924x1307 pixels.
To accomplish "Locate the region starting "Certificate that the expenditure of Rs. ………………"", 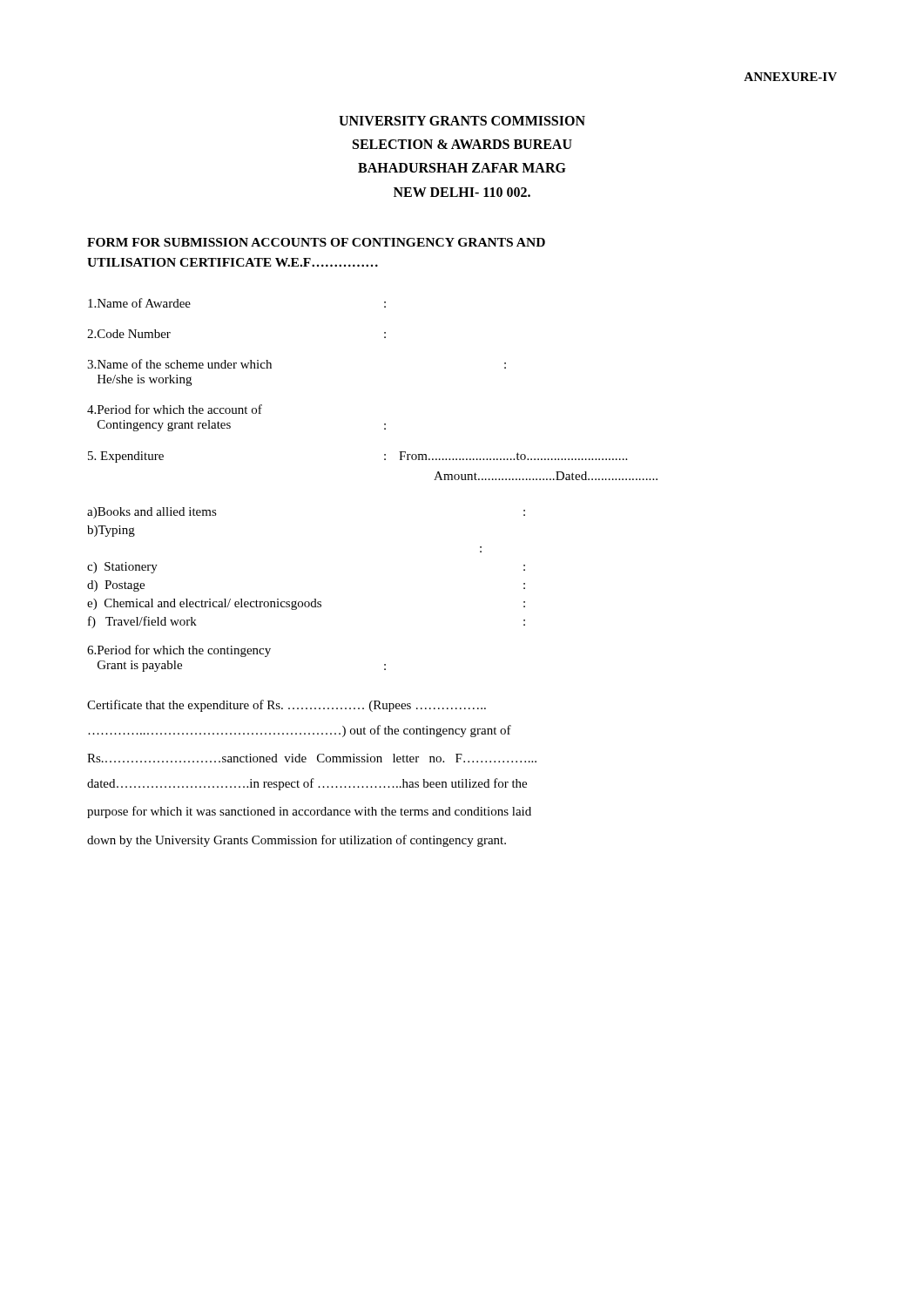I will coord(462,773).
